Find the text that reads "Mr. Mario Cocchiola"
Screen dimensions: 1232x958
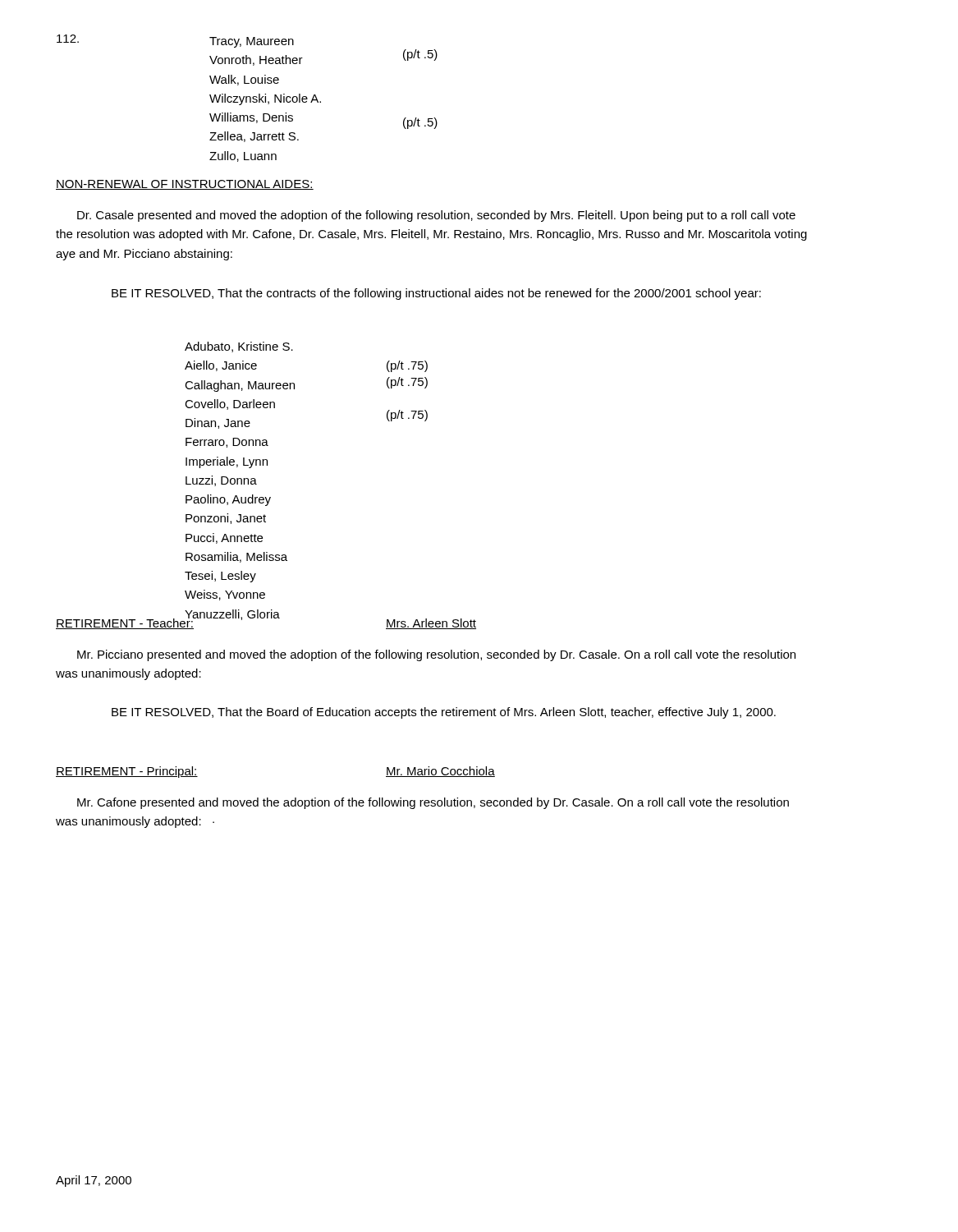tap(440, 771)
